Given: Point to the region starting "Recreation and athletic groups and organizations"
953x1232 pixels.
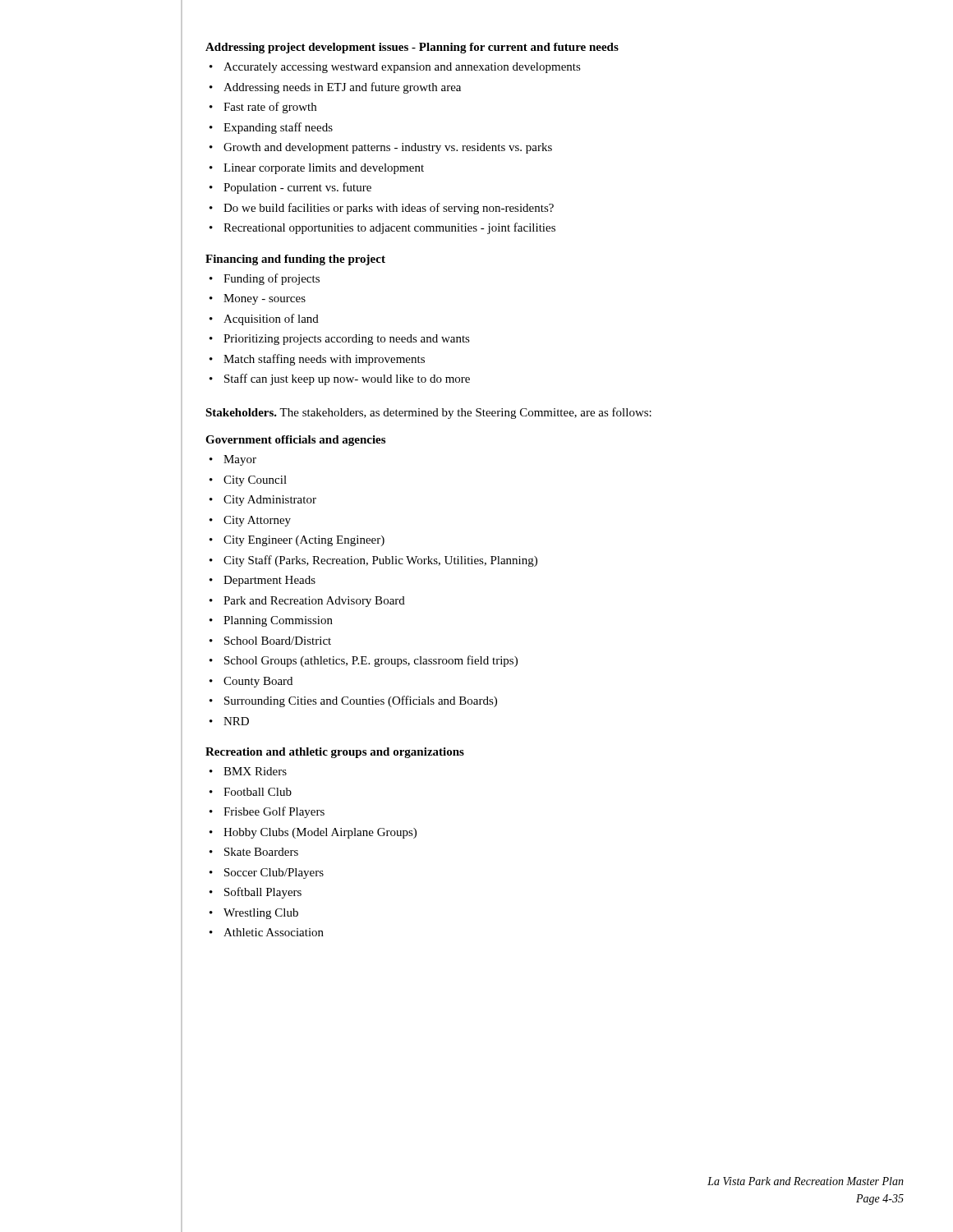Looking at the screenshot, I should 335,752.
